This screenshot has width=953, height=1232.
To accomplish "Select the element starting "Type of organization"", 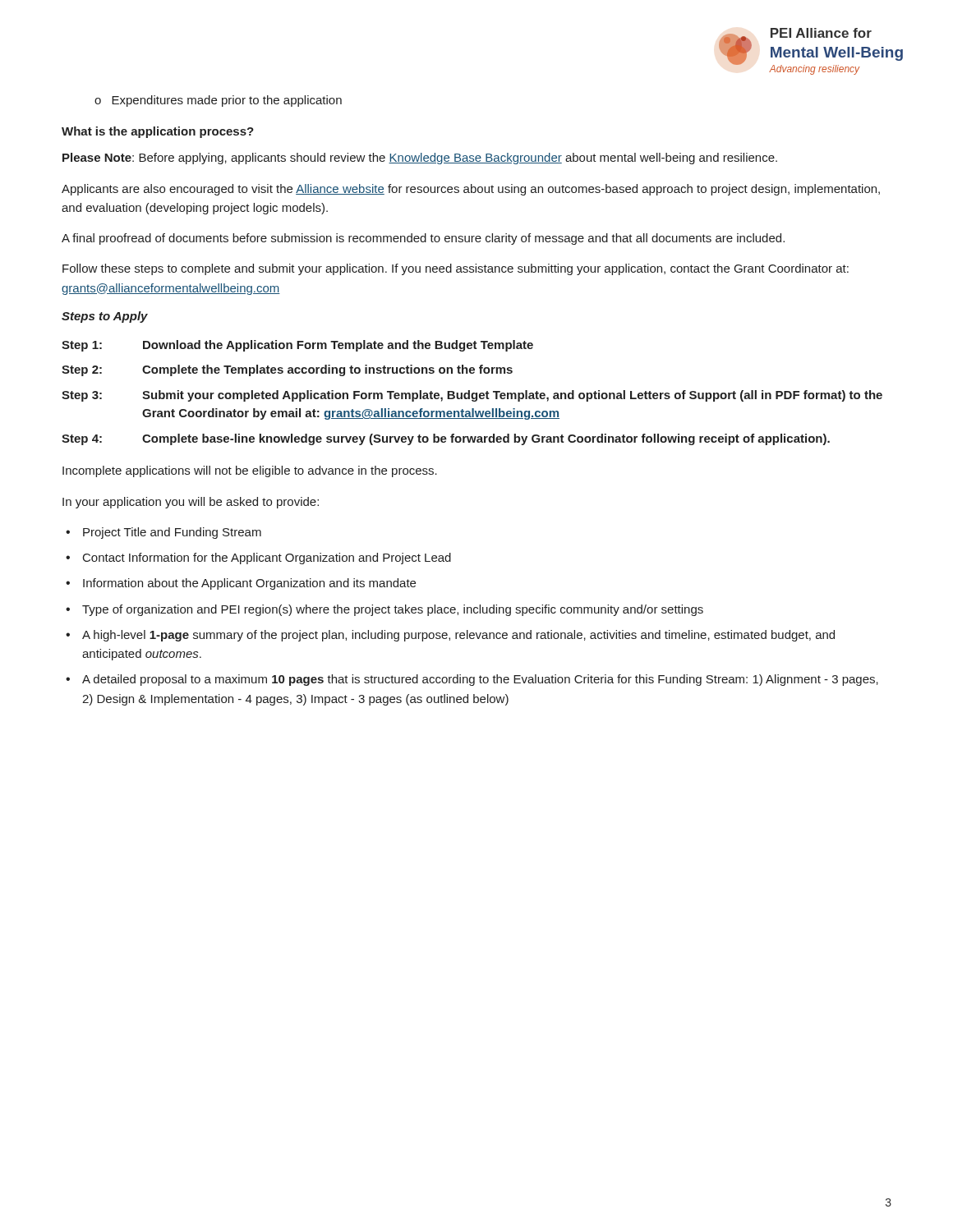I will pyautogui.click(x=476, y=609).
